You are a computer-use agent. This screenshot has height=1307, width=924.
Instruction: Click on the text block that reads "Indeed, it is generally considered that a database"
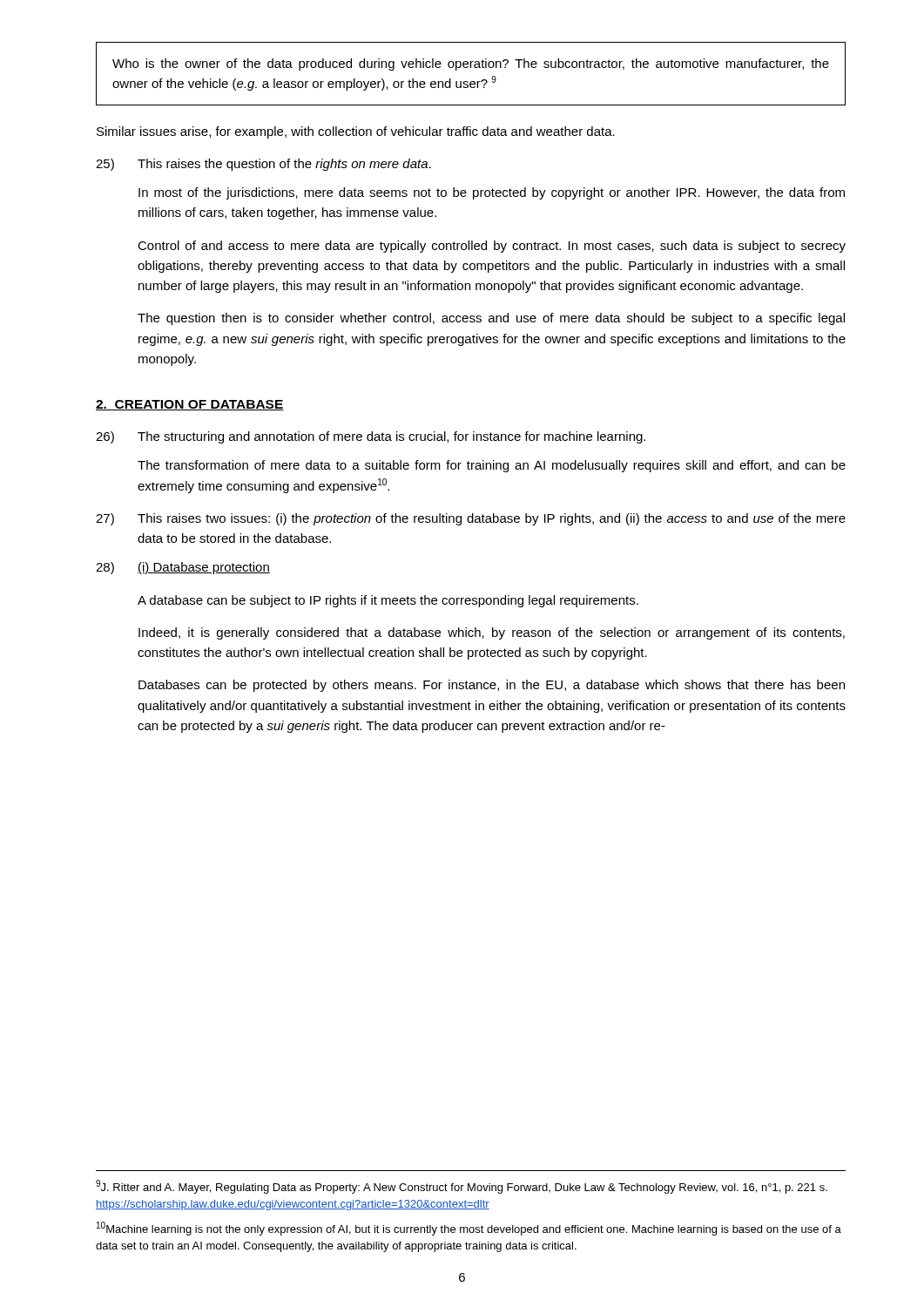(492, 642)
